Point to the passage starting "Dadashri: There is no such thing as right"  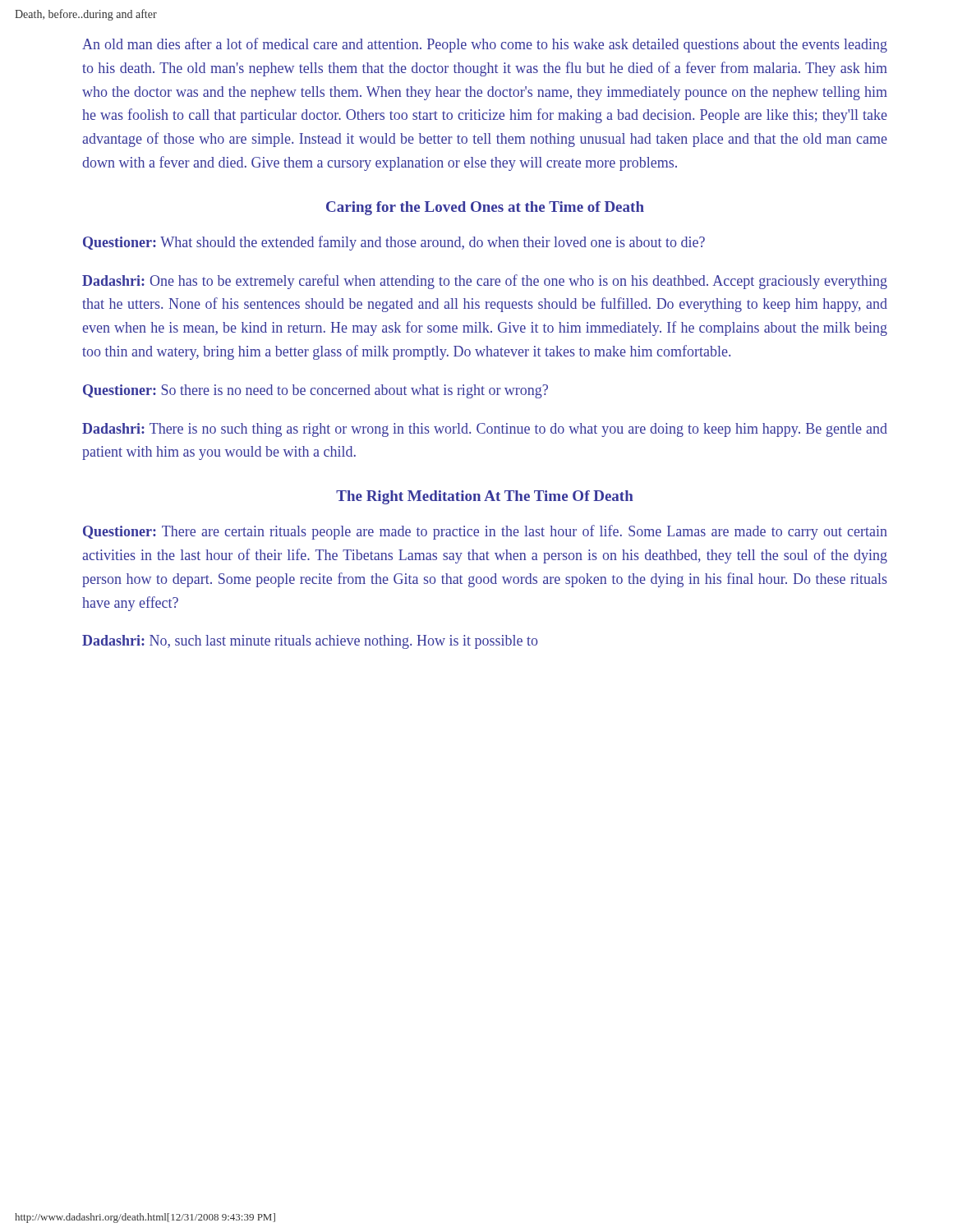(485, 440)
